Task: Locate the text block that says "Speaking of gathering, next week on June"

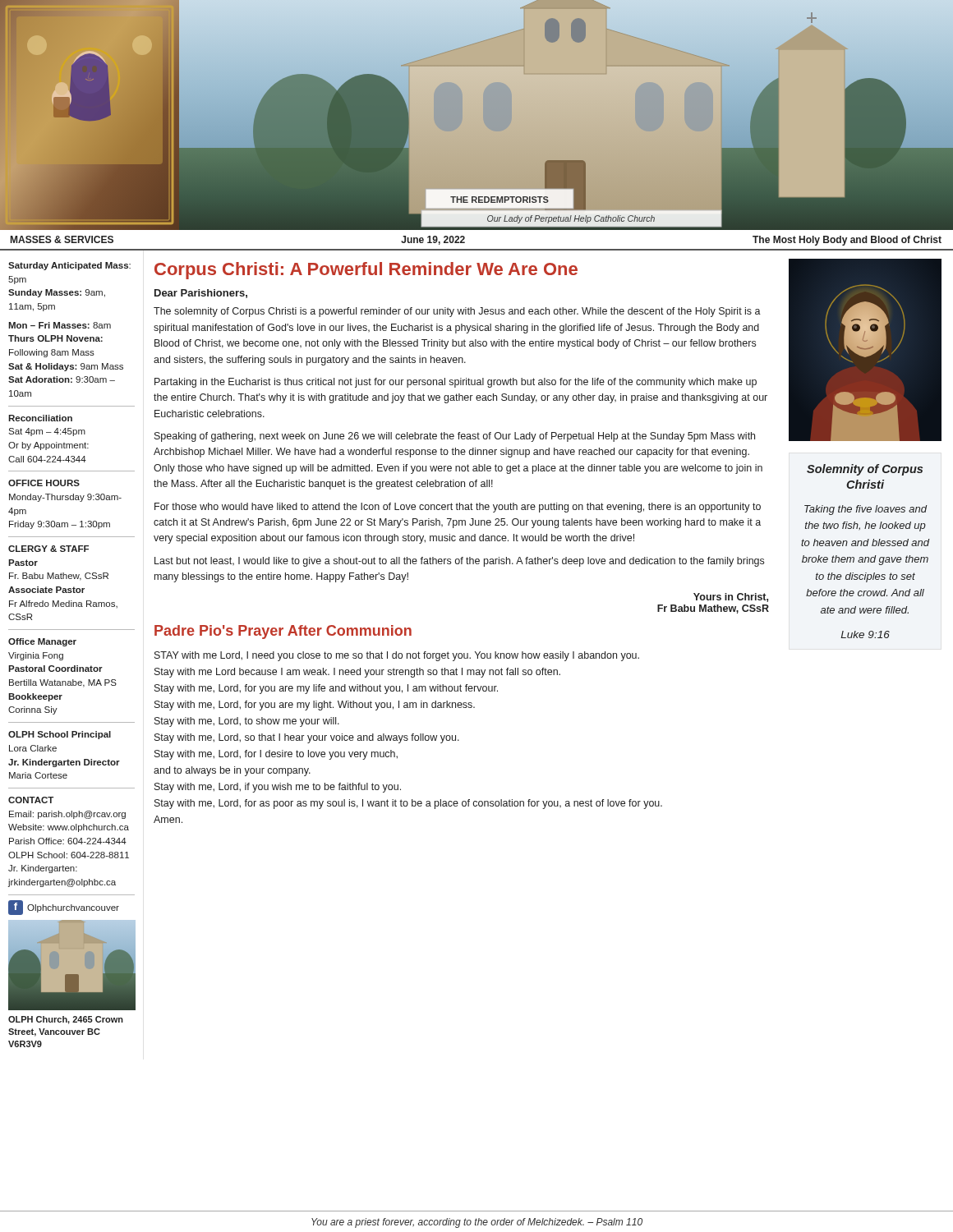Action: (x=458, y=460)
